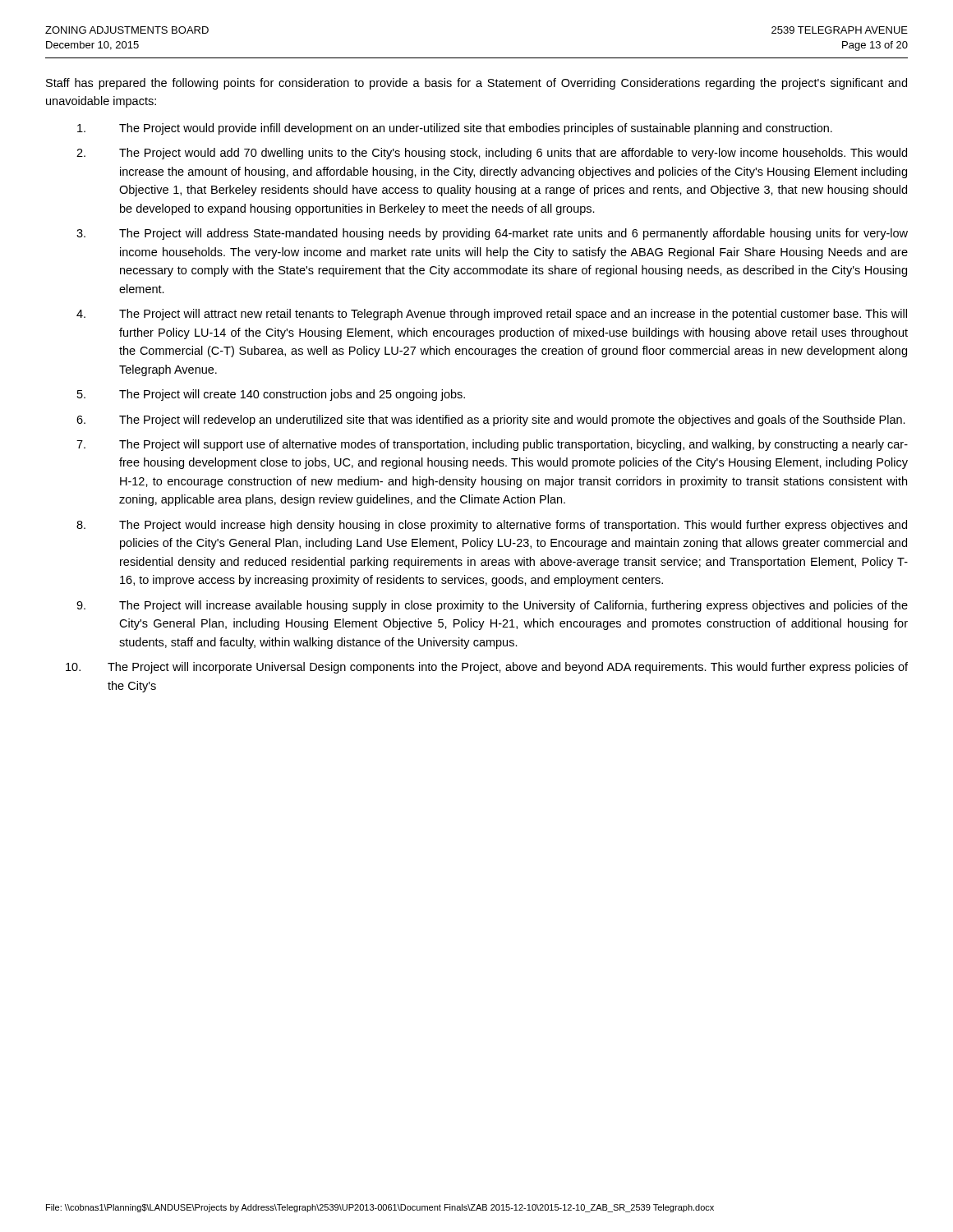Viewport: 953px width, 1232px height.
Task: Click the passage that begins "6. The Project will redevelop an underutilized site"
Action: tap(476, 419)
